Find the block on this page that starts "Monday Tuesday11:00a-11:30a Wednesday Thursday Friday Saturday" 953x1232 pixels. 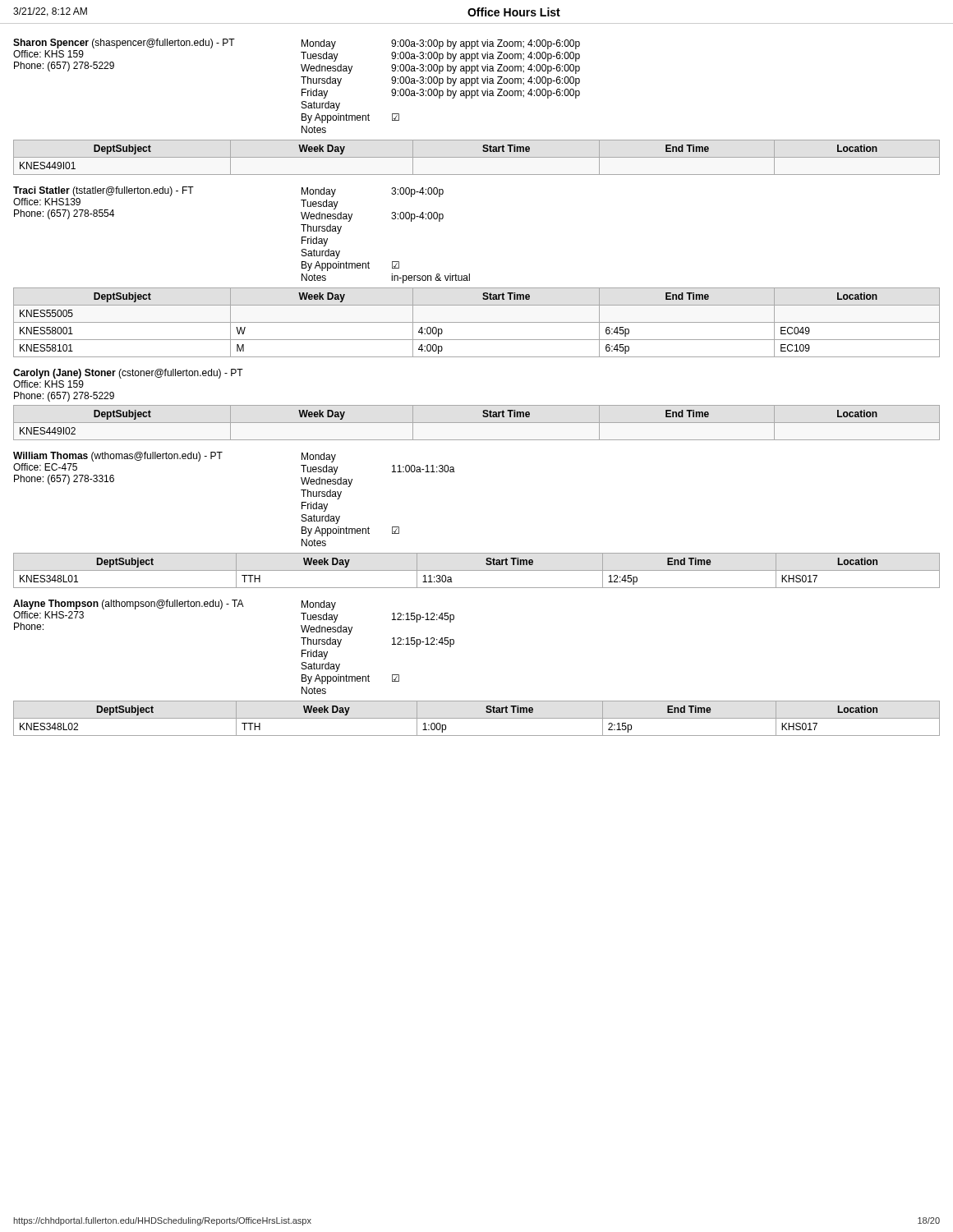319,457
